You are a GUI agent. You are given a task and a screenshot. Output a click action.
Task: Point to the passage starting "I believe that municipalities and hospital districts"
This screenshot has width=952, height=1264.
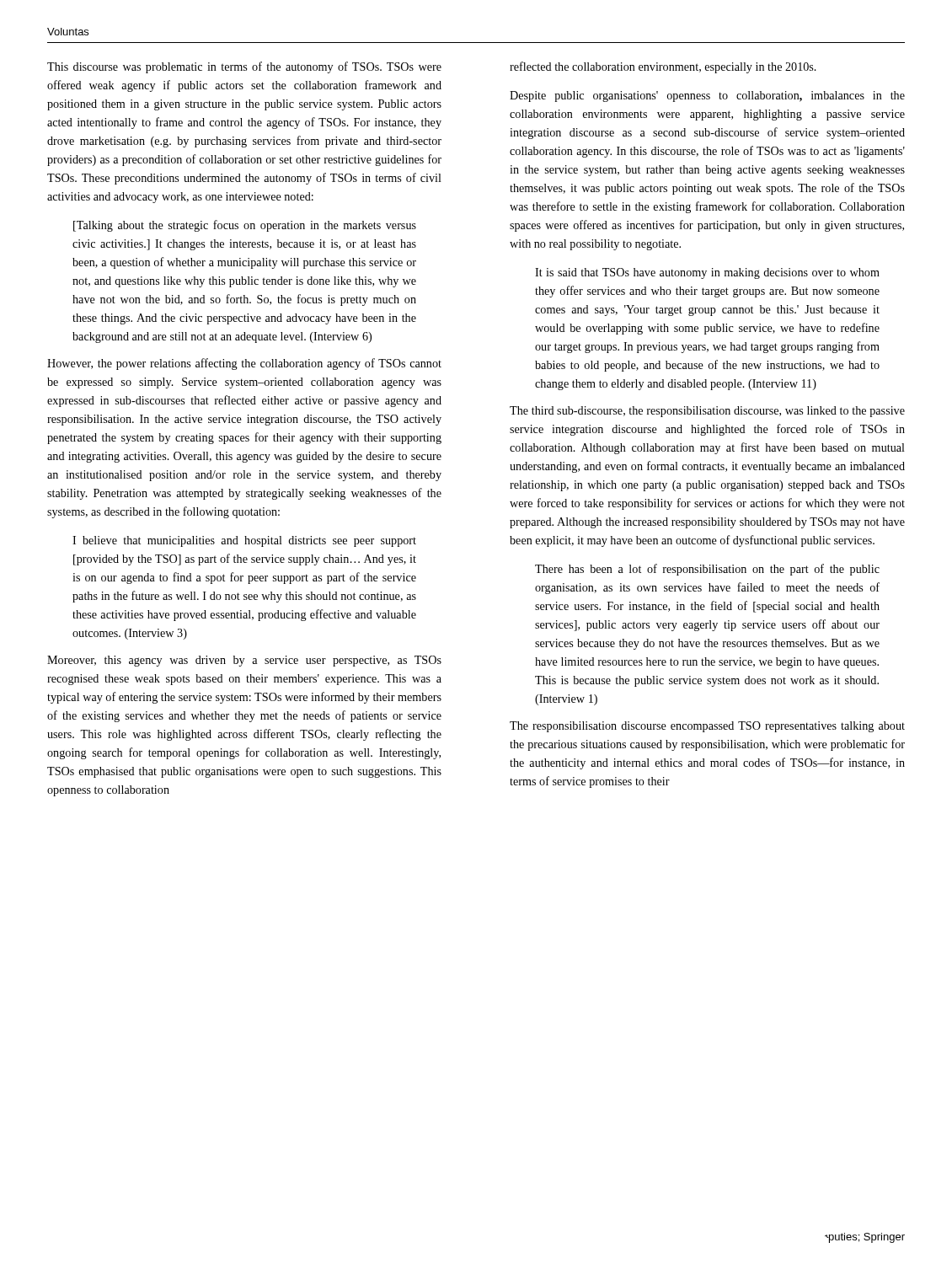[x=244, y=586]
